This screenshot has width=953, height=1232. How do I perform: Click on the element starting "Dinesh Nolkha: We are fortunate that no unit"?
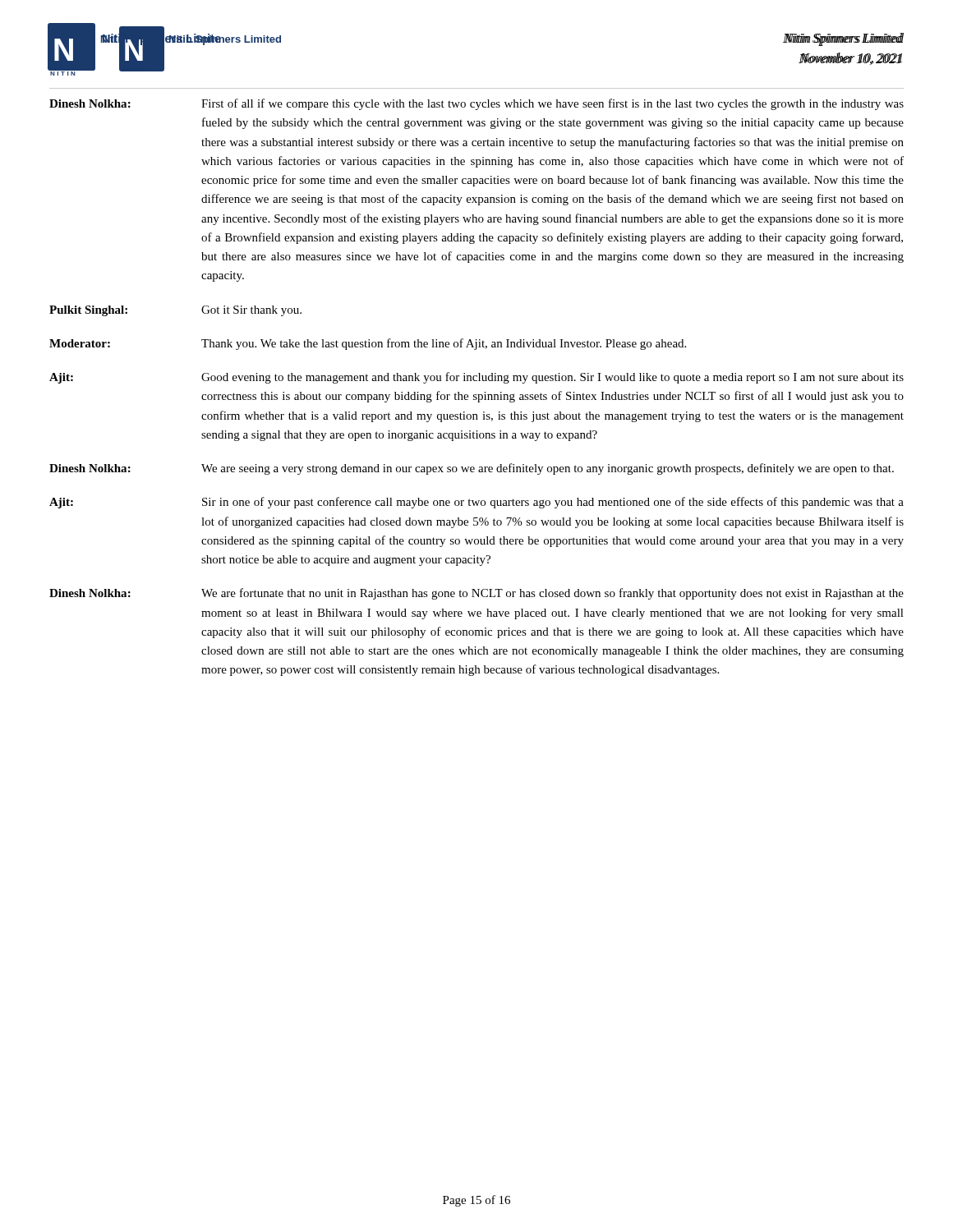476,632
